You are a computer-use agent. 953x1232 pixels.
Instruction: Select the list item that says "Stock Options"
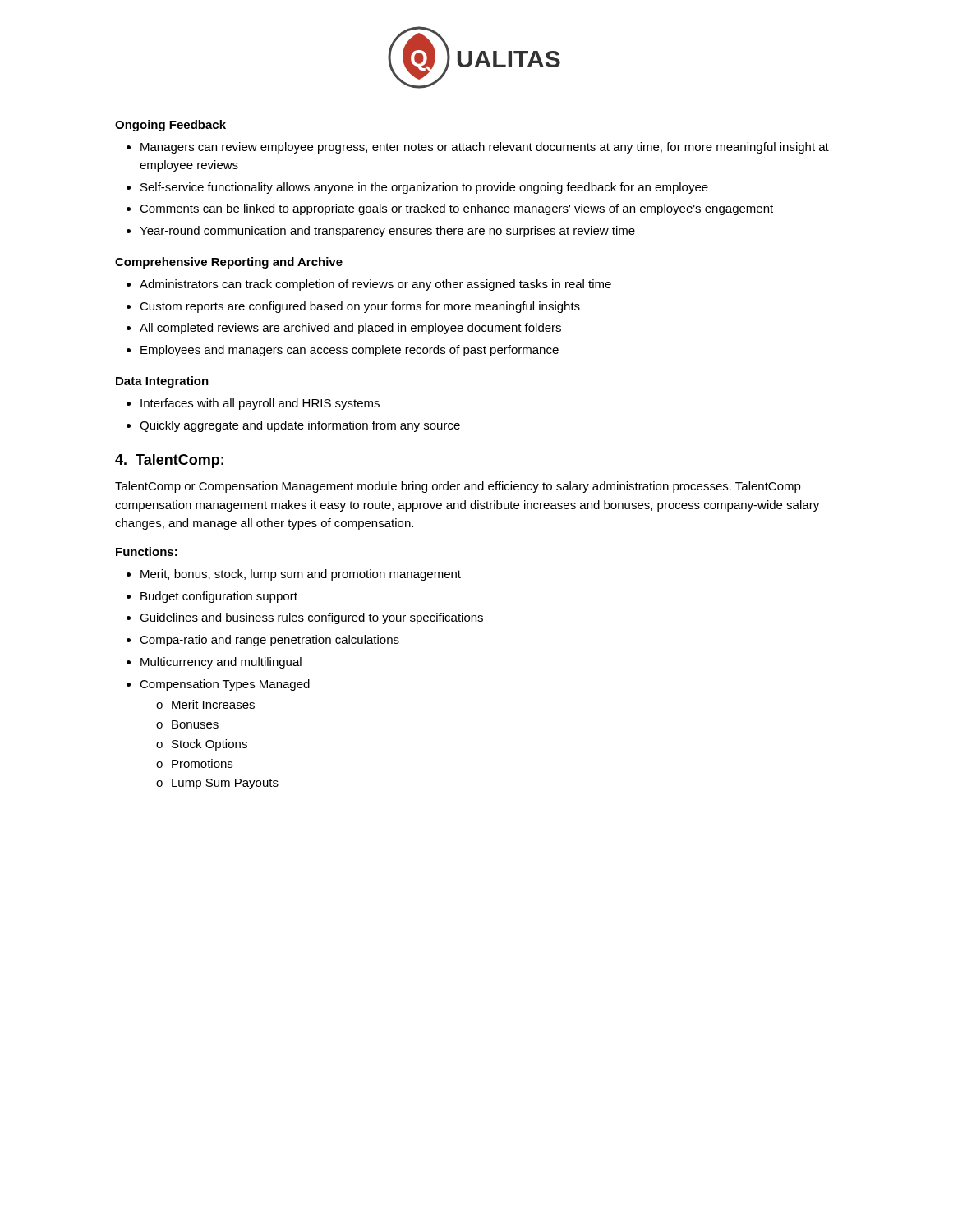209,744
